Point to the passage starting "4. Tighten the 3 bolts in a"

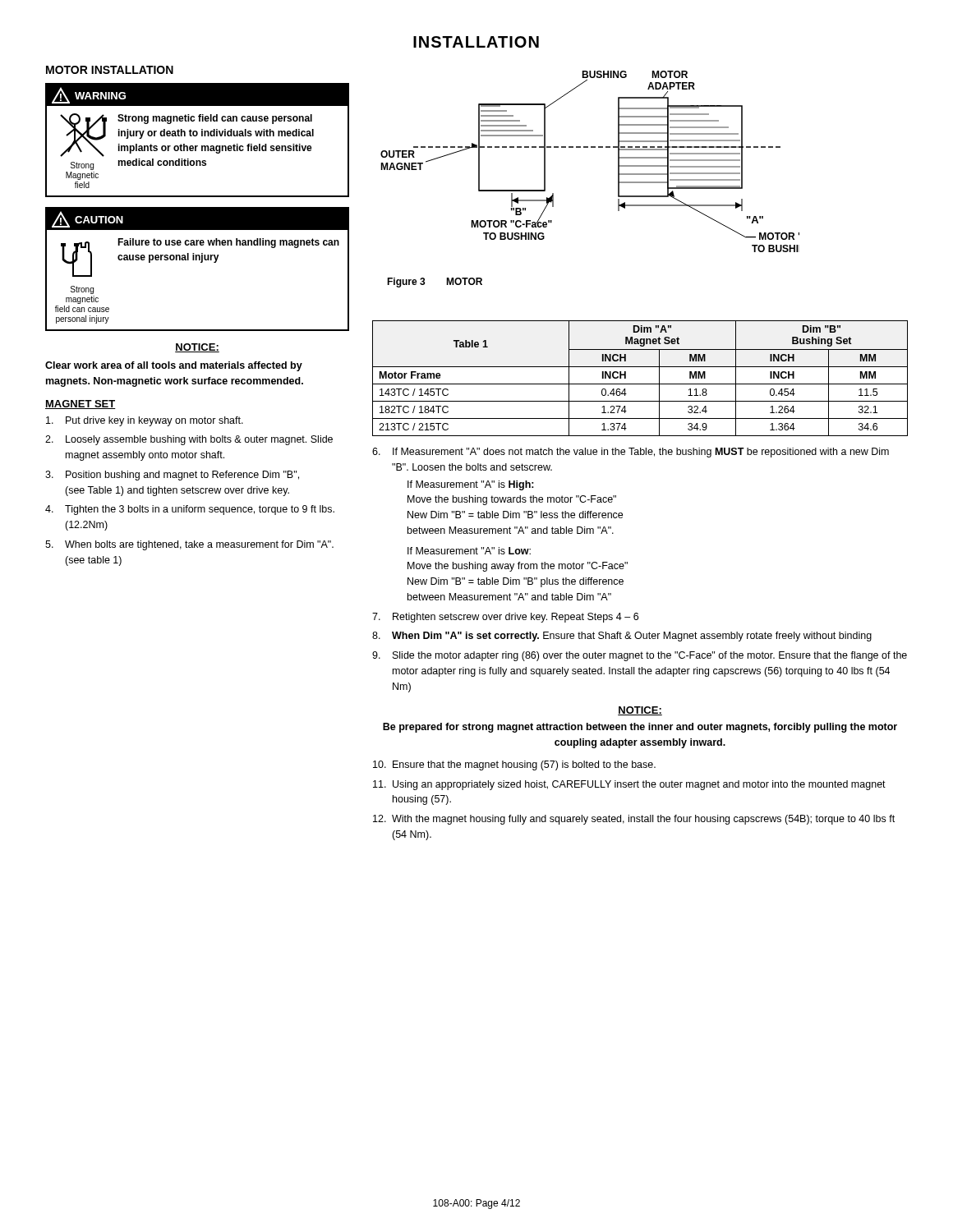click(197, 517)
